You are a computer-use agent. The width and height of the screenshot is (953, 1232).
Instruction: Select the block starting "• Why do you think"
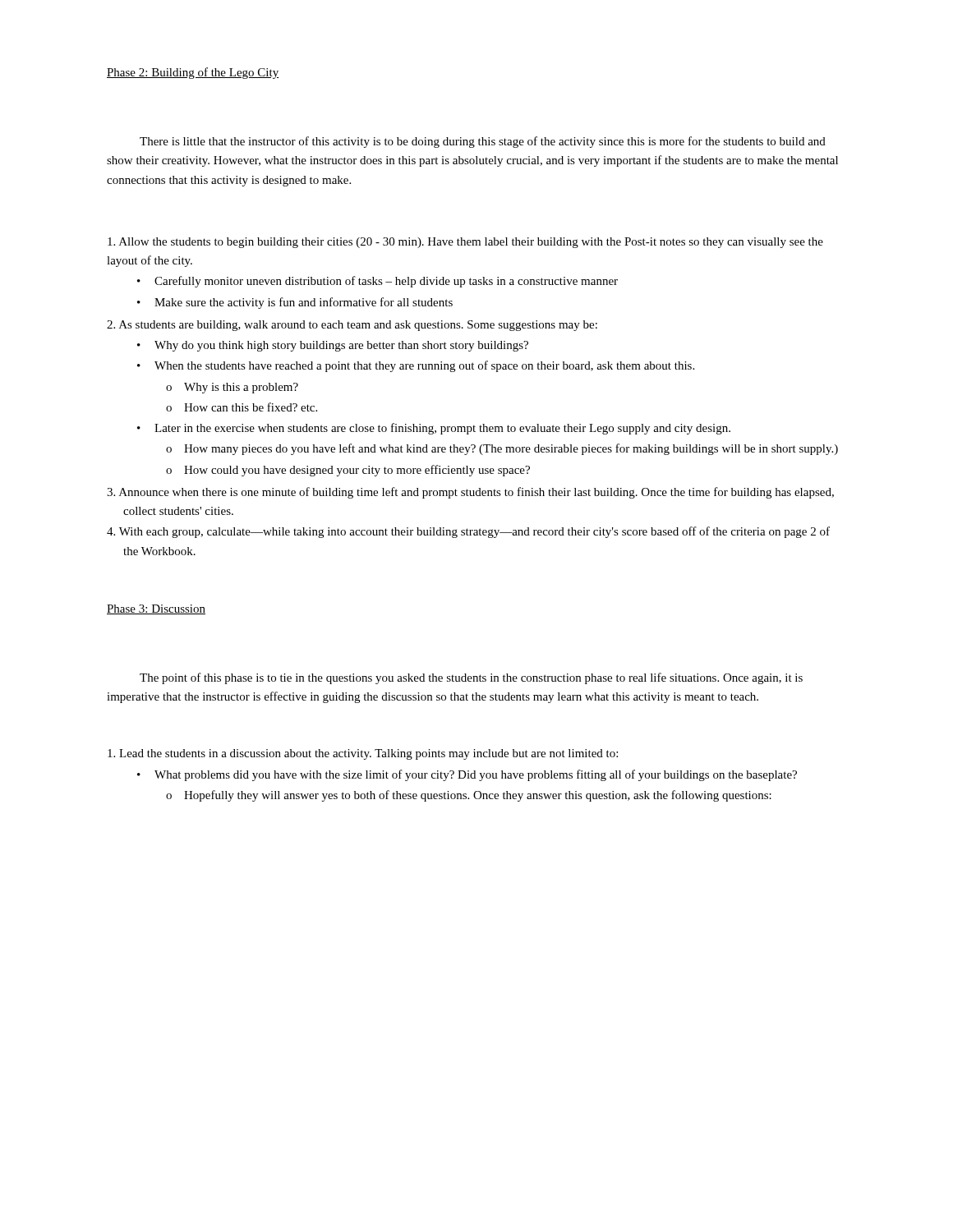333,346
